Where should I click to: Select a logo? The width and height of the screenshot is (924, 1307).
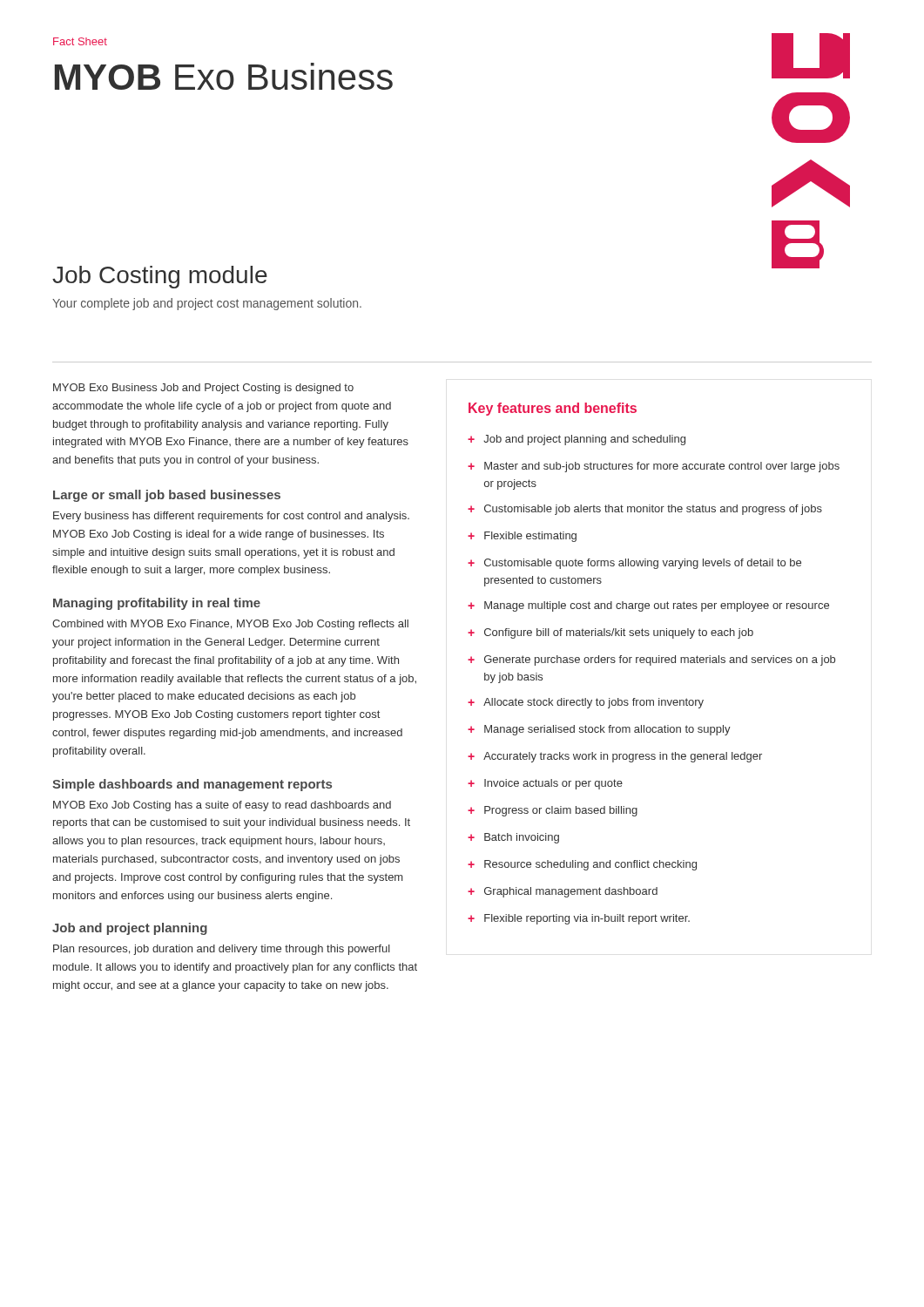[x=811, y=151]
